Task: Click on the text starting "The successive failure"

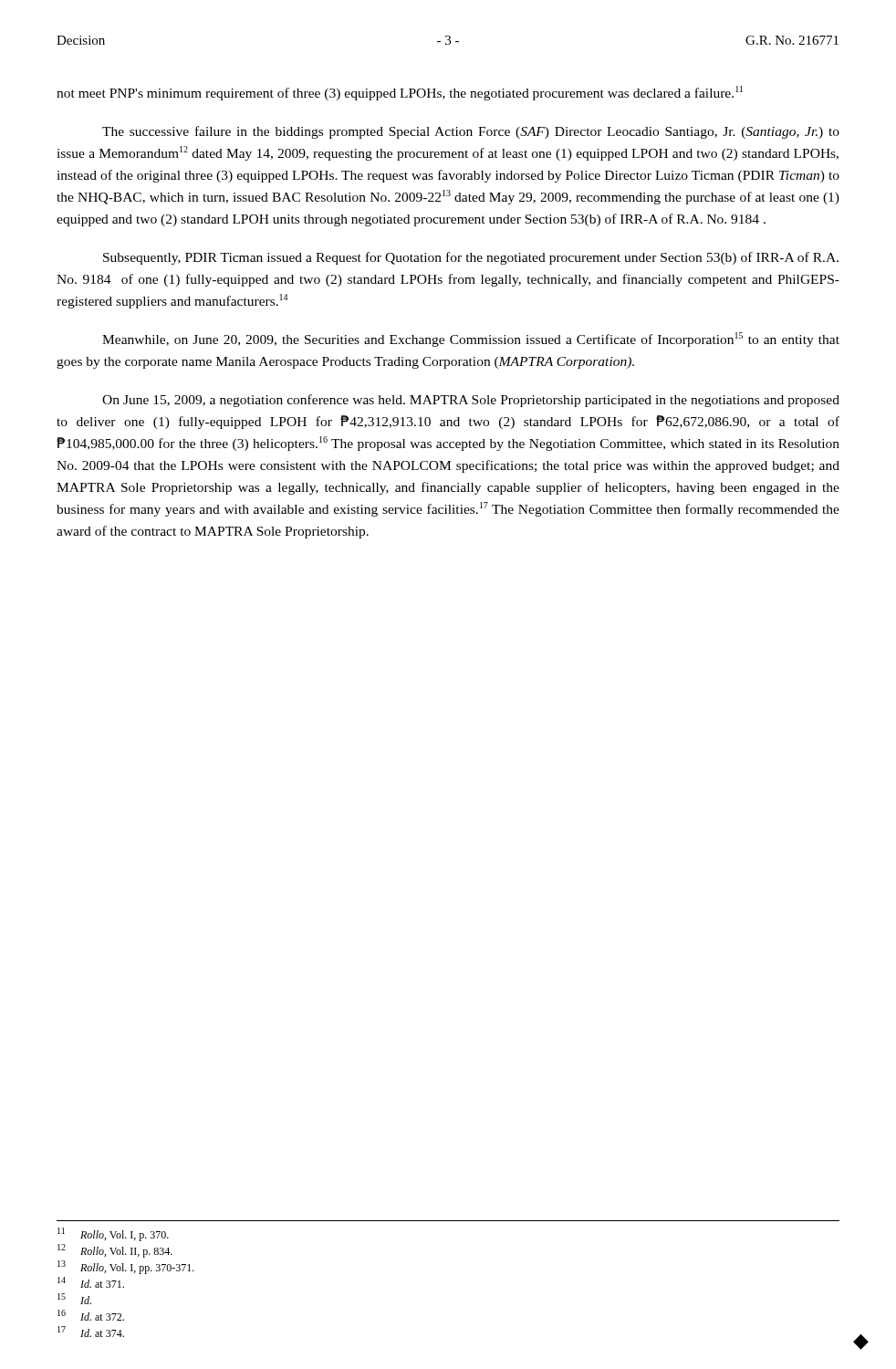Action: tap(448, 175)
